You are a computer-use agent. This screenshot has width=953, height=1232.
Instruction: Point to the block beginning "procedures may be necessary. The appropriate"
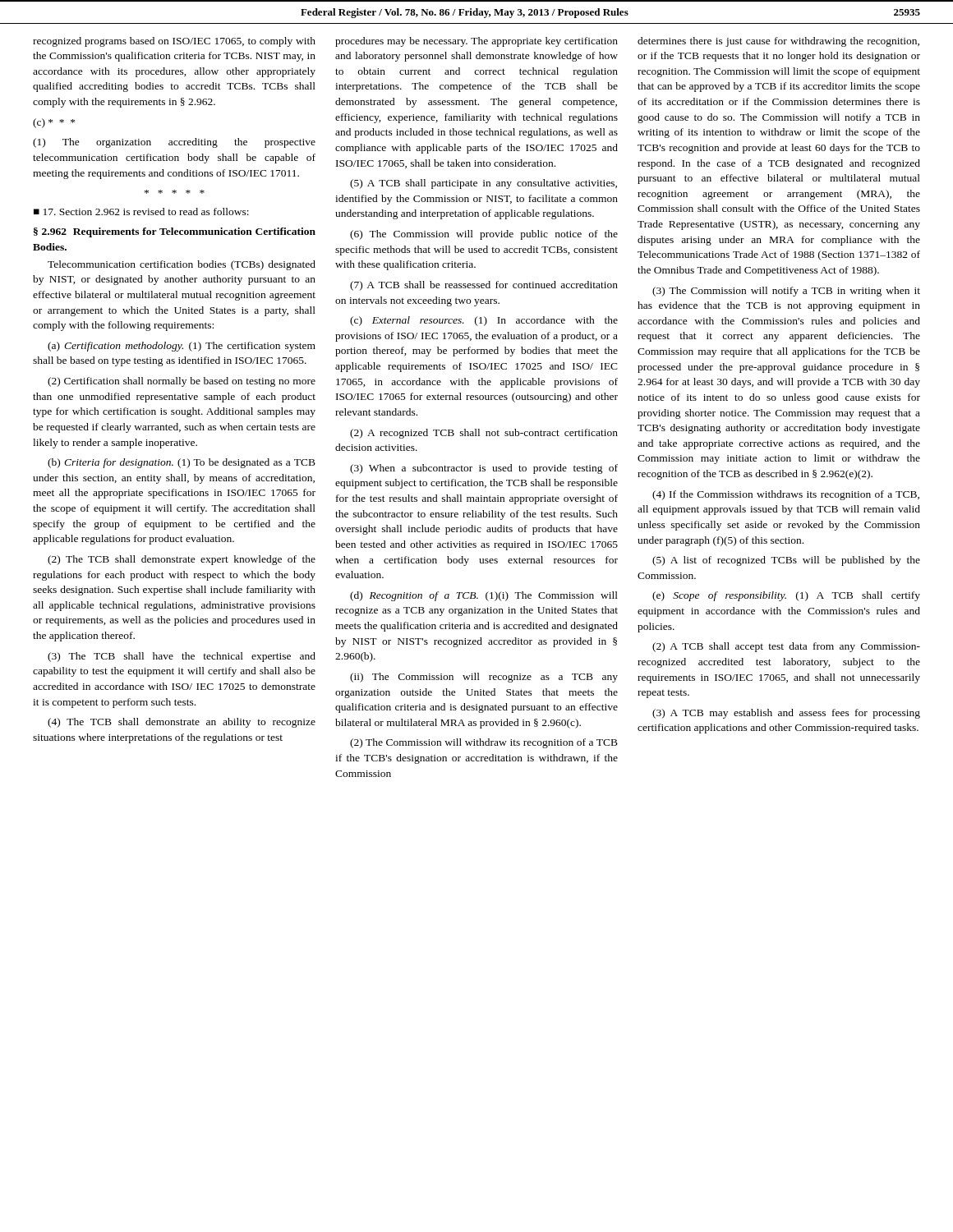click(476, 102)
